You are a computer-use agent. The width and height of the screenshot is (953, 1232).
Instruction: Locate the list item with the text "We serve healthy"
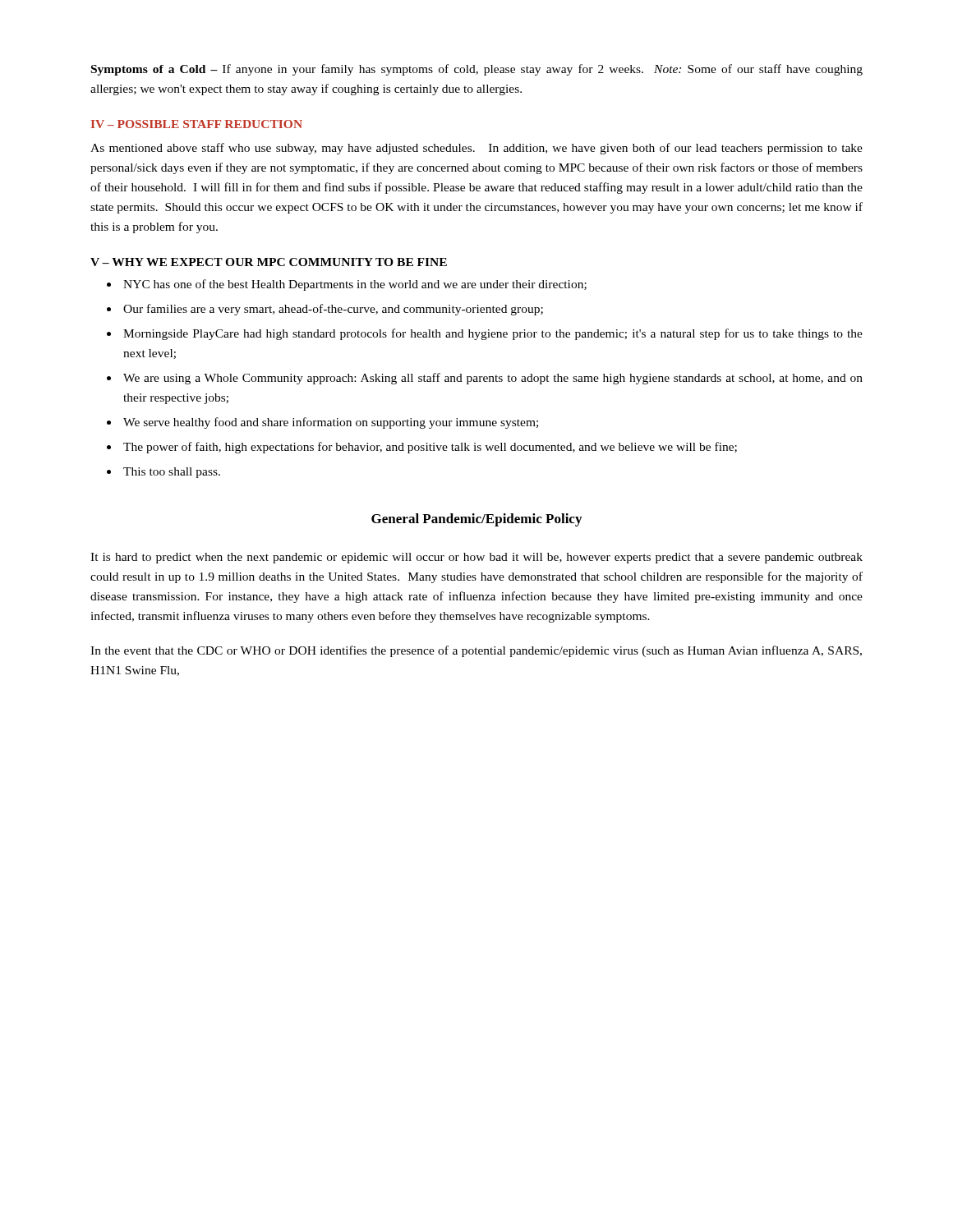click(331, 422)
